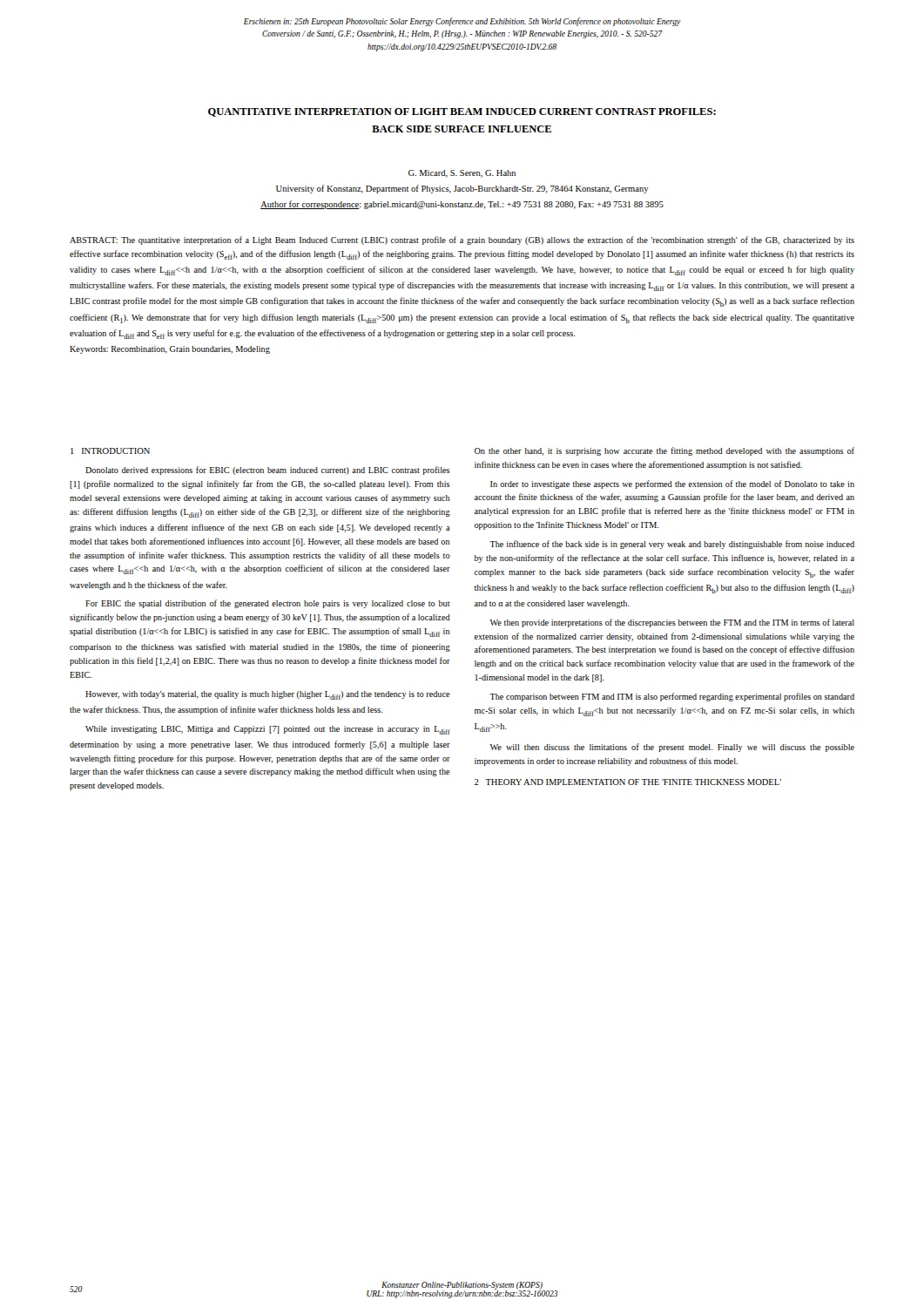The height and width of the screenshot is (1307, 924).
Task: Point to the title beginning "QUANTITATIVE INTERPRETATION OF LIGHT BEAM"
Action: click(x=462, y=120)
